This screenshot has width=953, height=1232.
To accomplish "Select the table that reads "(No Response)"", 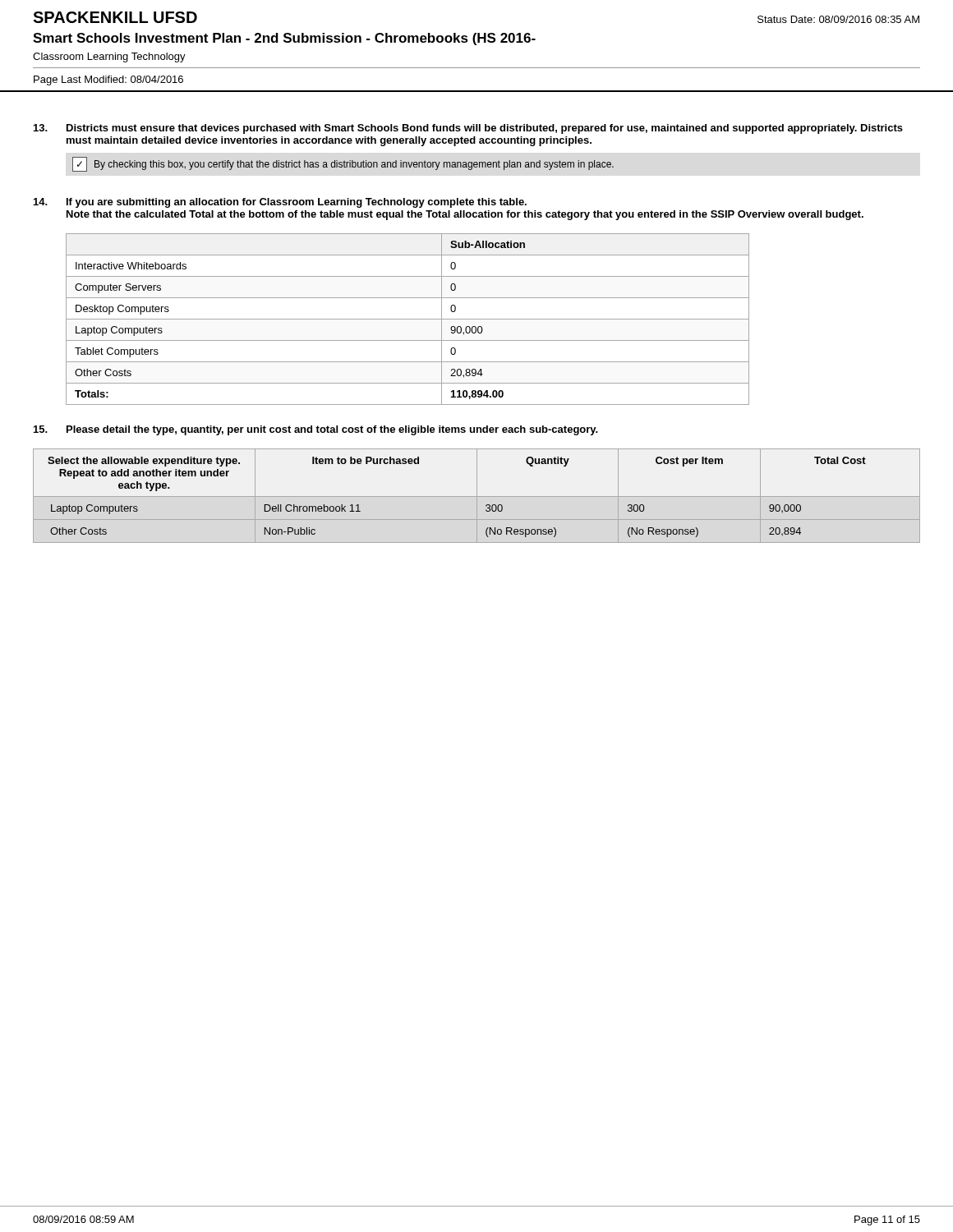I will click(476, 496).
